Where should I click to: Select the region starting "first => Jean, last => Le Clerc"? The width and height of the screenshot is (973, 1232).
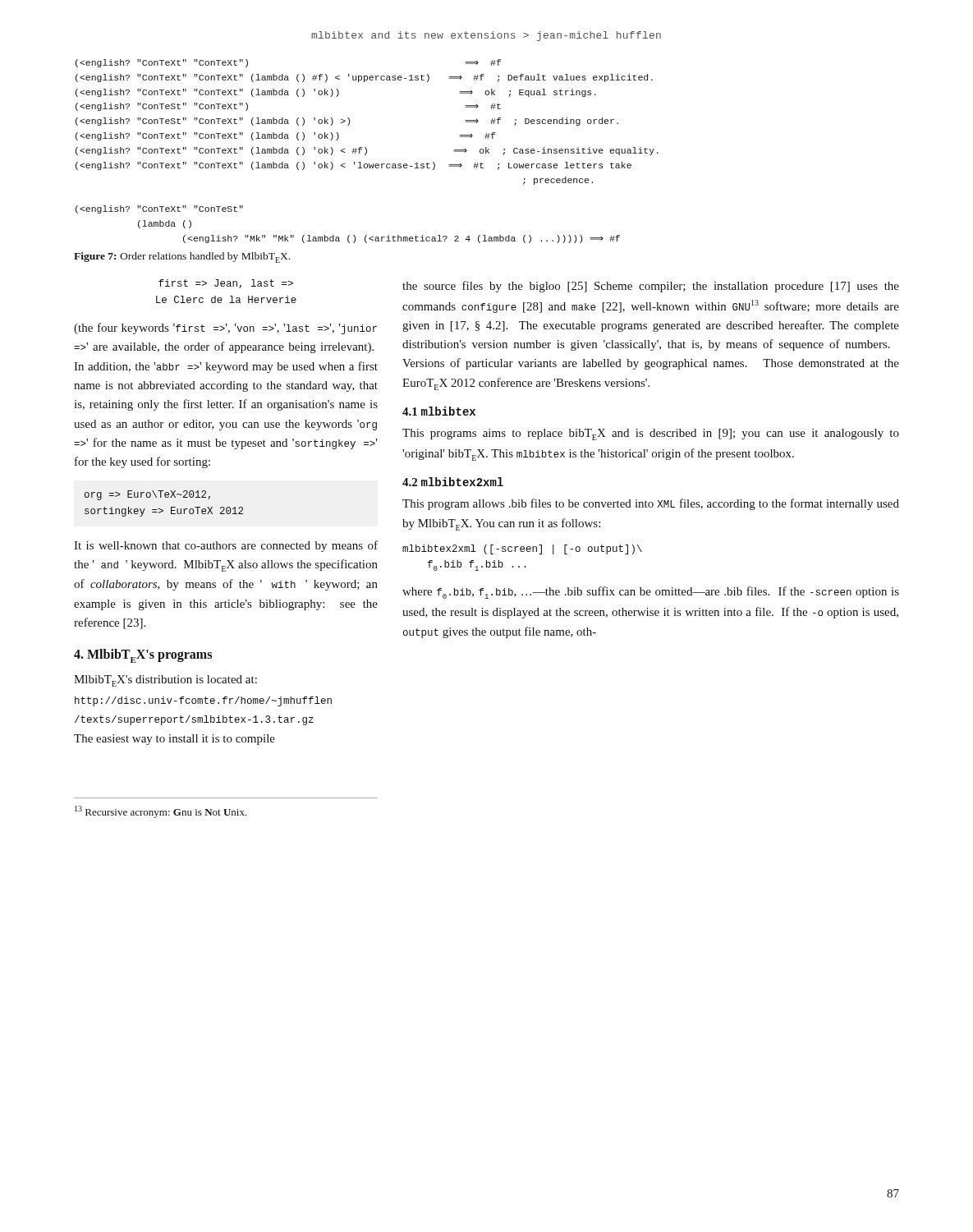pos(226,292)
